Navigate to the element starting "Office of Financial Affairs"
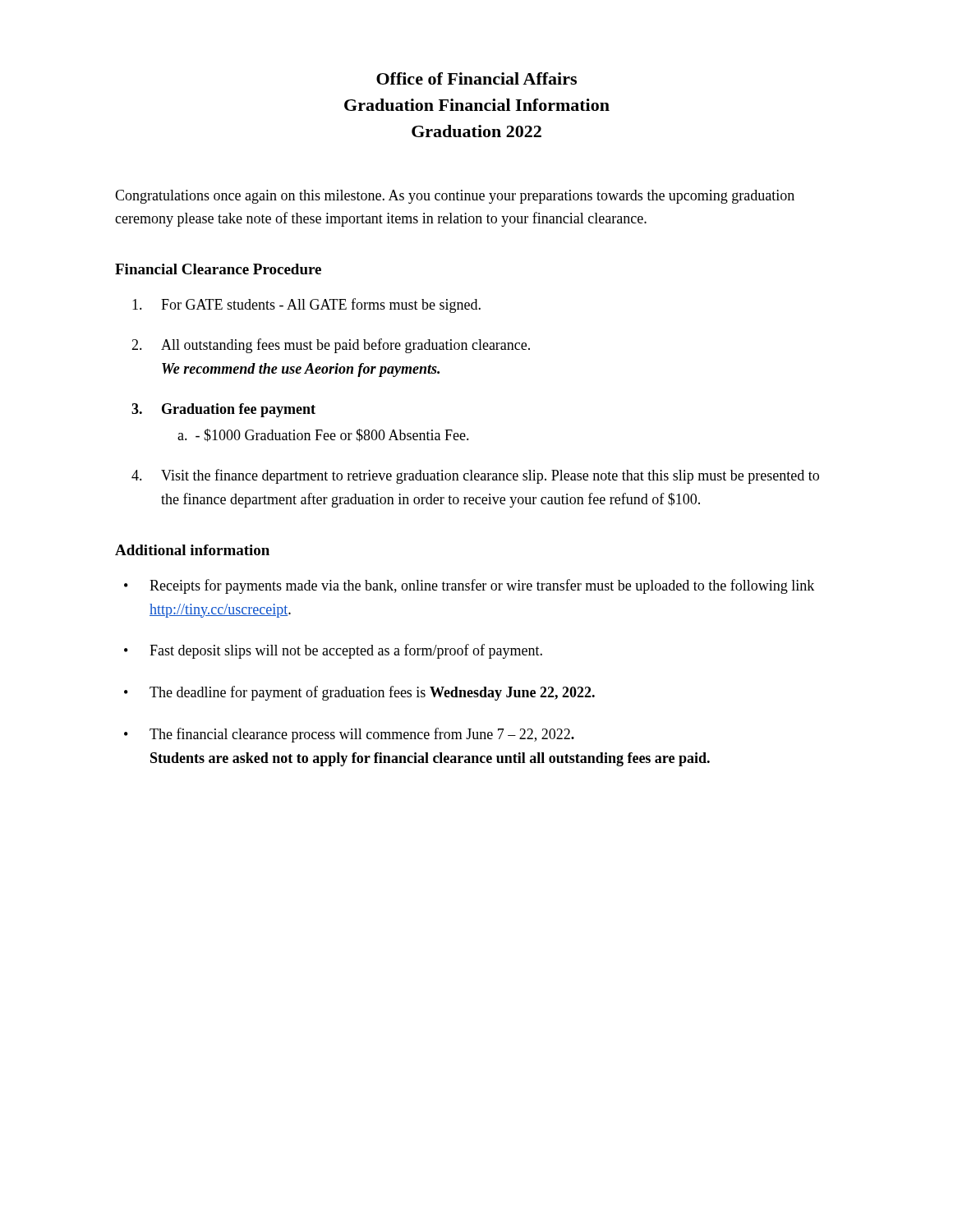The width and height of the screenshot is (953, 1232). pos(476,105)
